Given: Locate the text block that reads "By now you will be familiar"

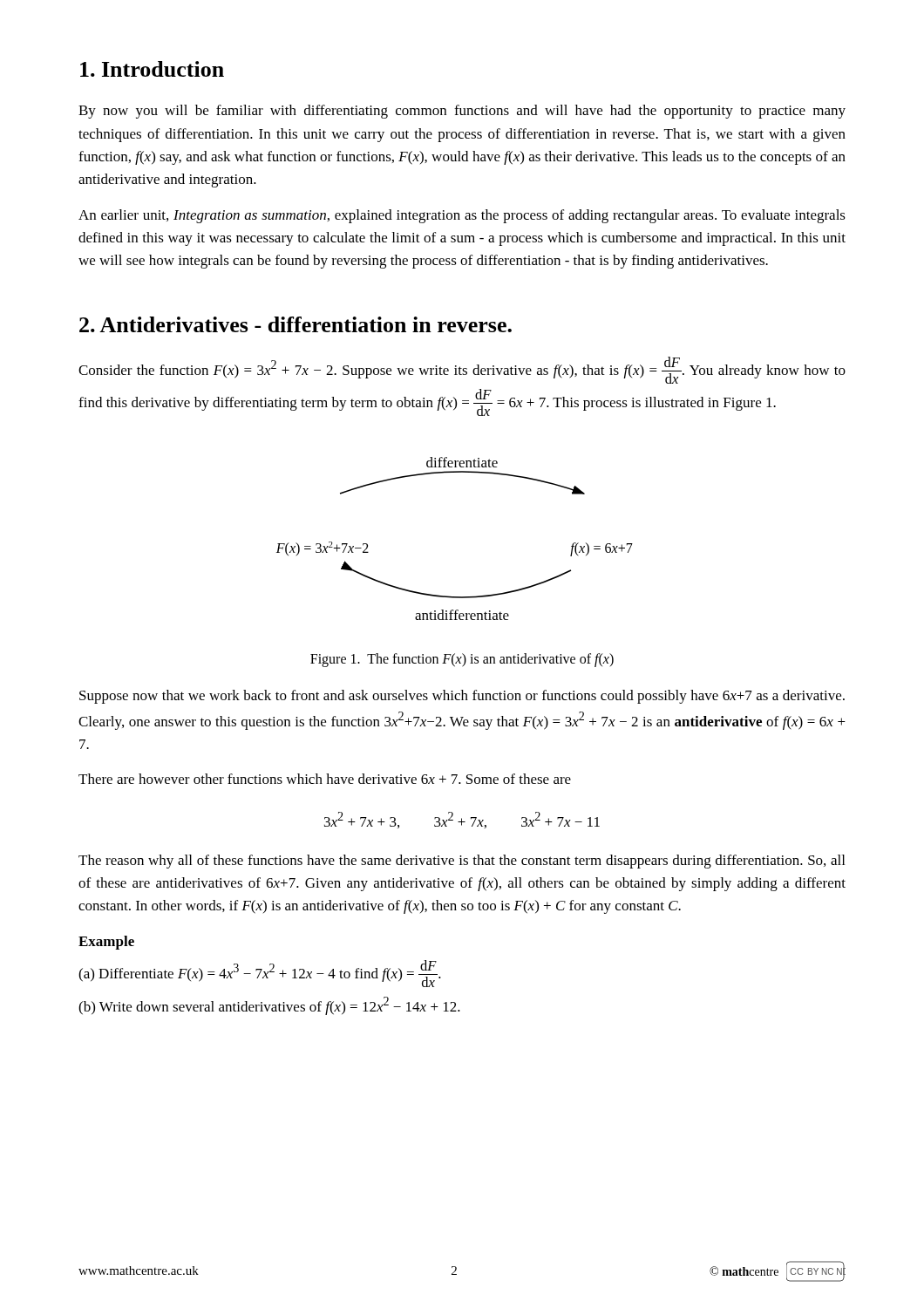Looking at the screenshot, I should [x=462, y=145].
